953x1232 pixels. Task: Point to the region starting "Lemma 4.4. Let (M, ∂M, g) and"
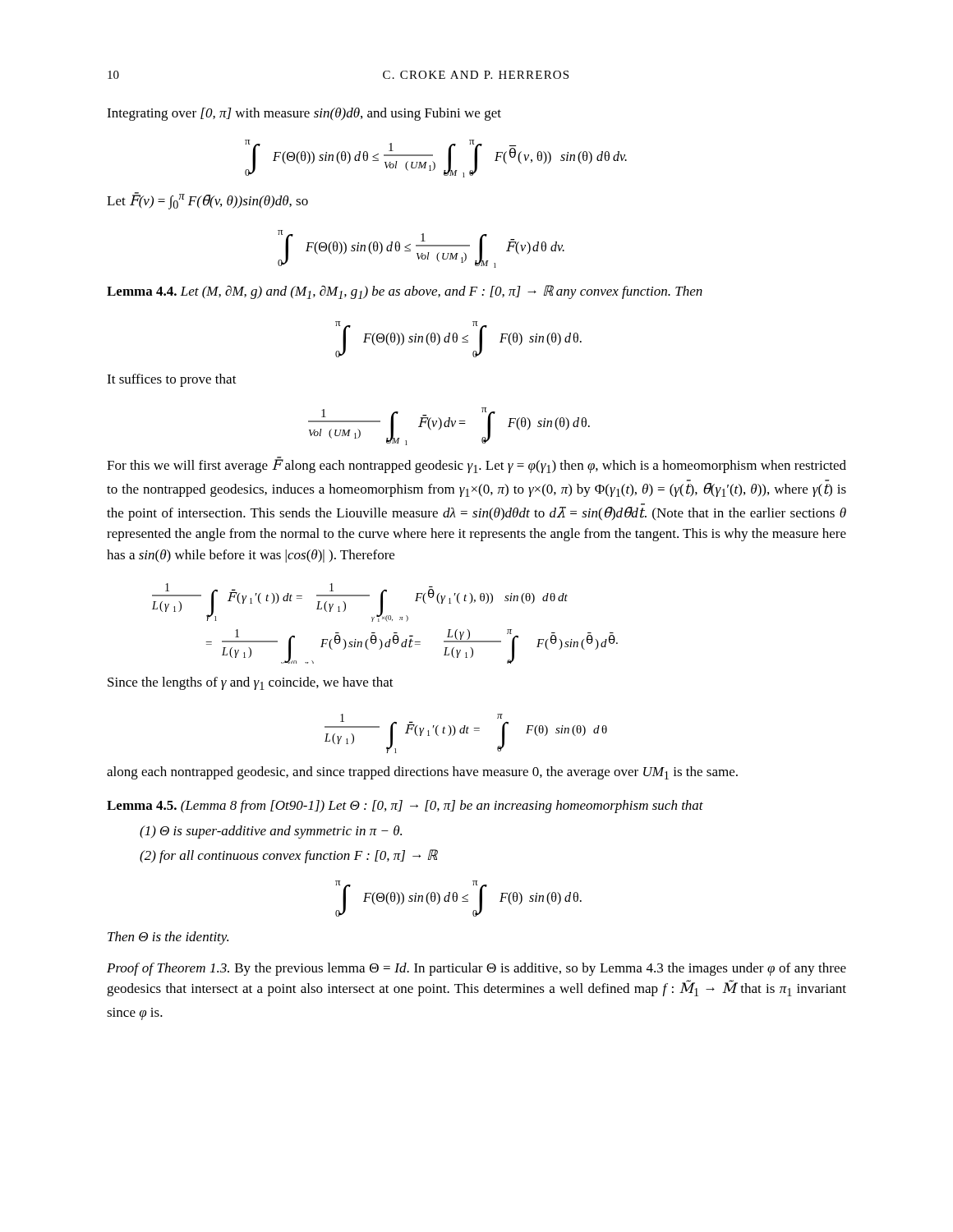(405, 293)
